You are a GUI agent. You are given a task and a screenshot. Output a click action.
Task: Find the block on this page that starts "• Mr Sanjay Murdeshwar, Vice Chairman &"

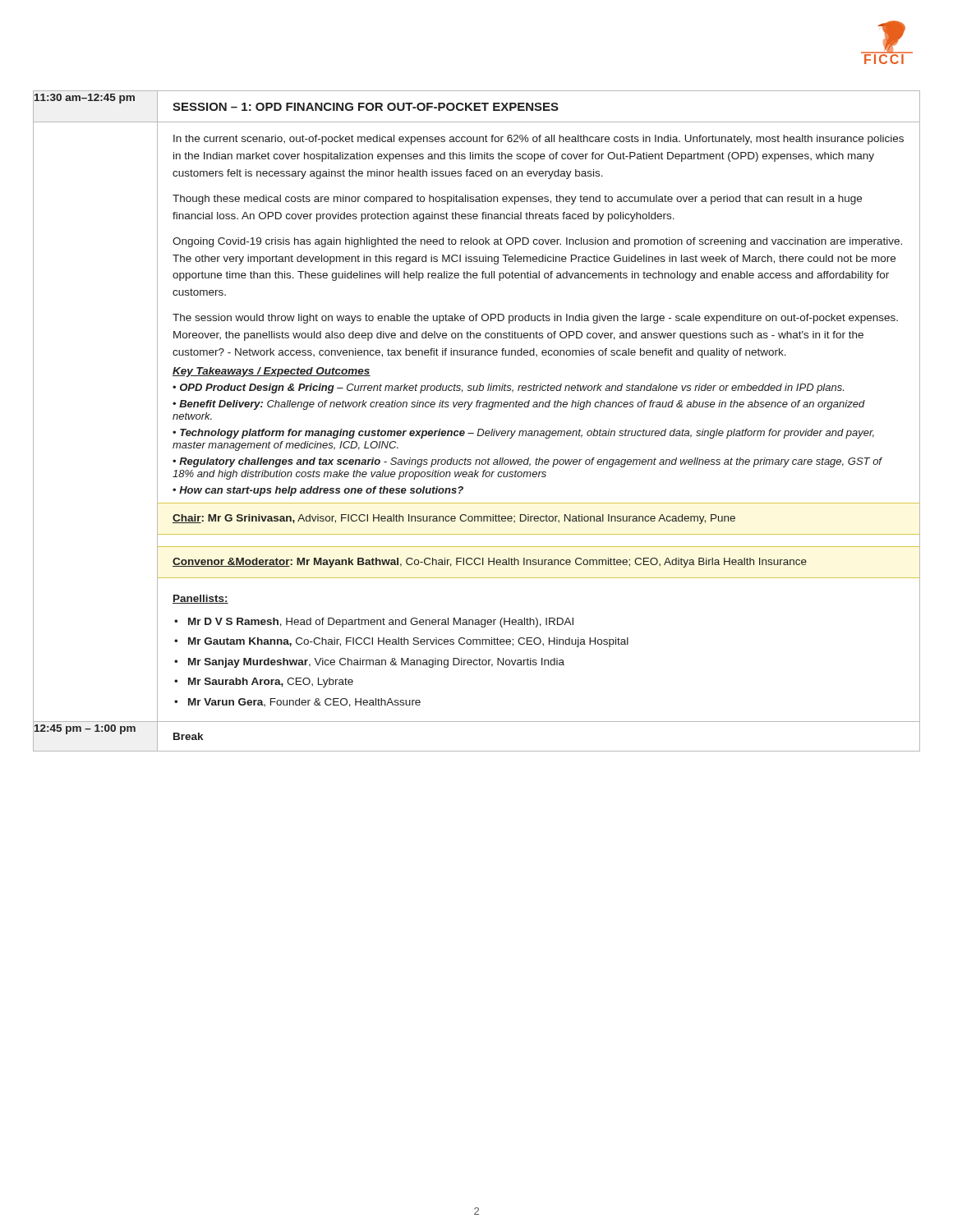tap(538, 662)
